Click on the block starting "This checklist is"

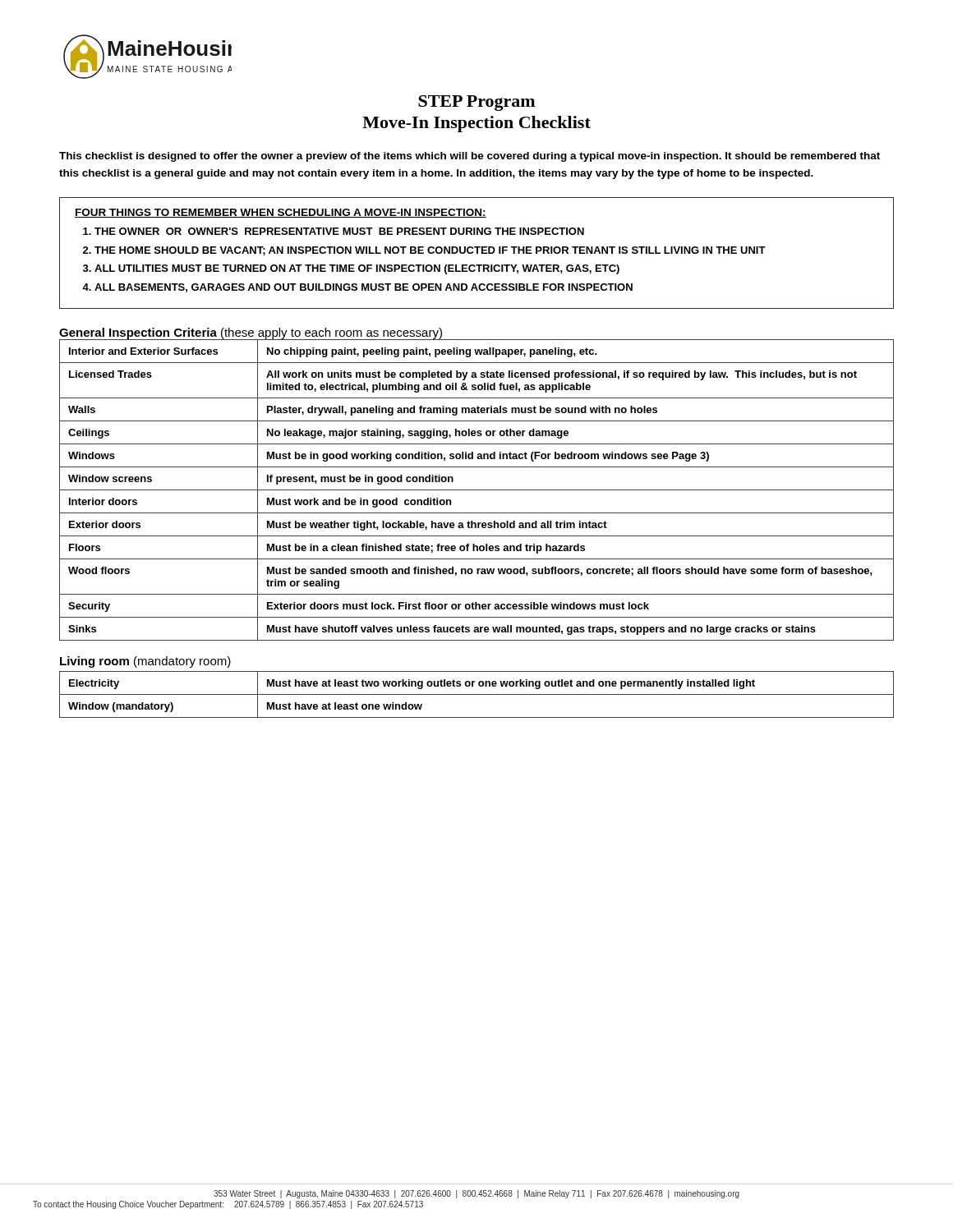470,164
